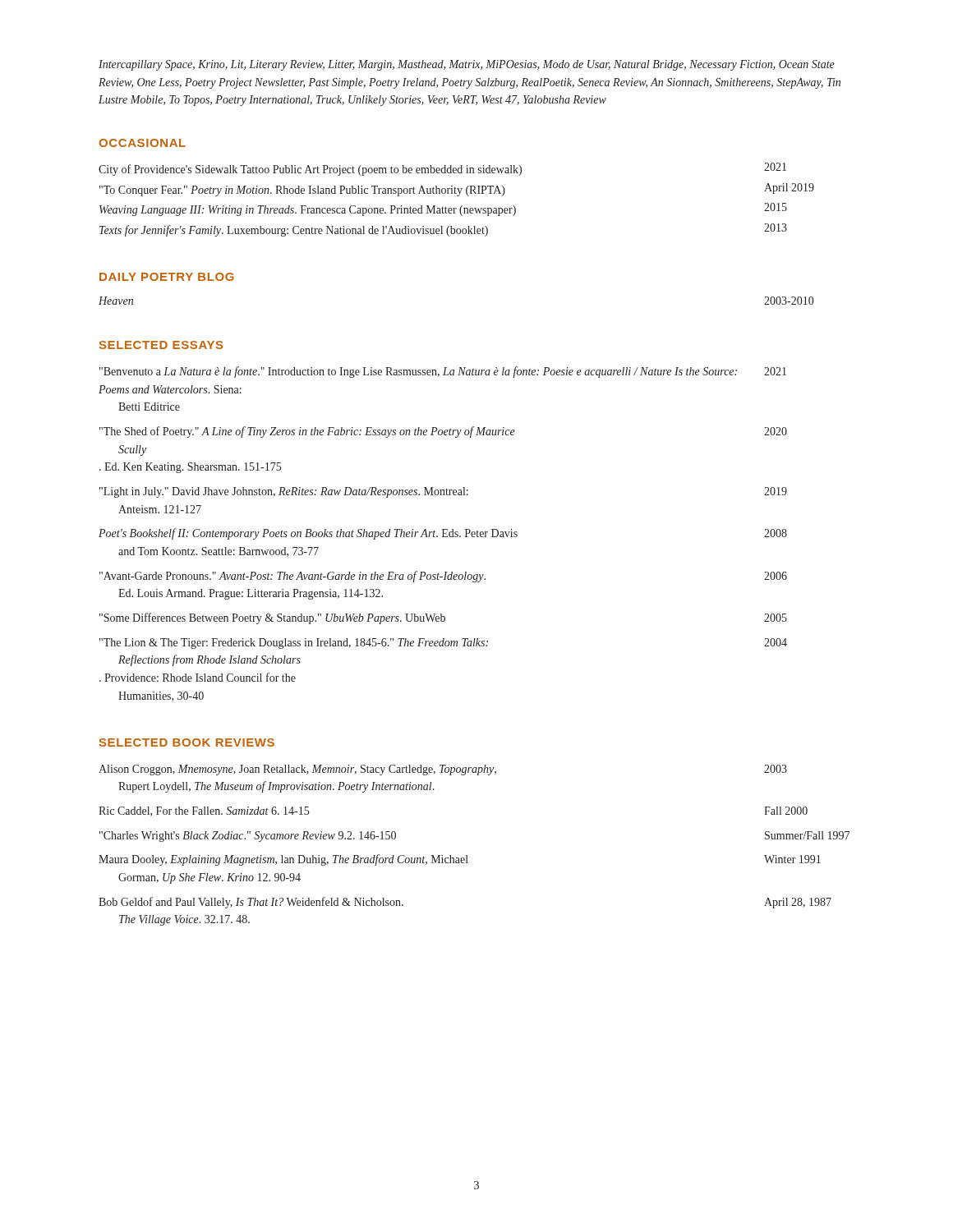
Task: Point to "SELECTED ESSAYS"
Action: pyautogui.click(x=161, y=344)
